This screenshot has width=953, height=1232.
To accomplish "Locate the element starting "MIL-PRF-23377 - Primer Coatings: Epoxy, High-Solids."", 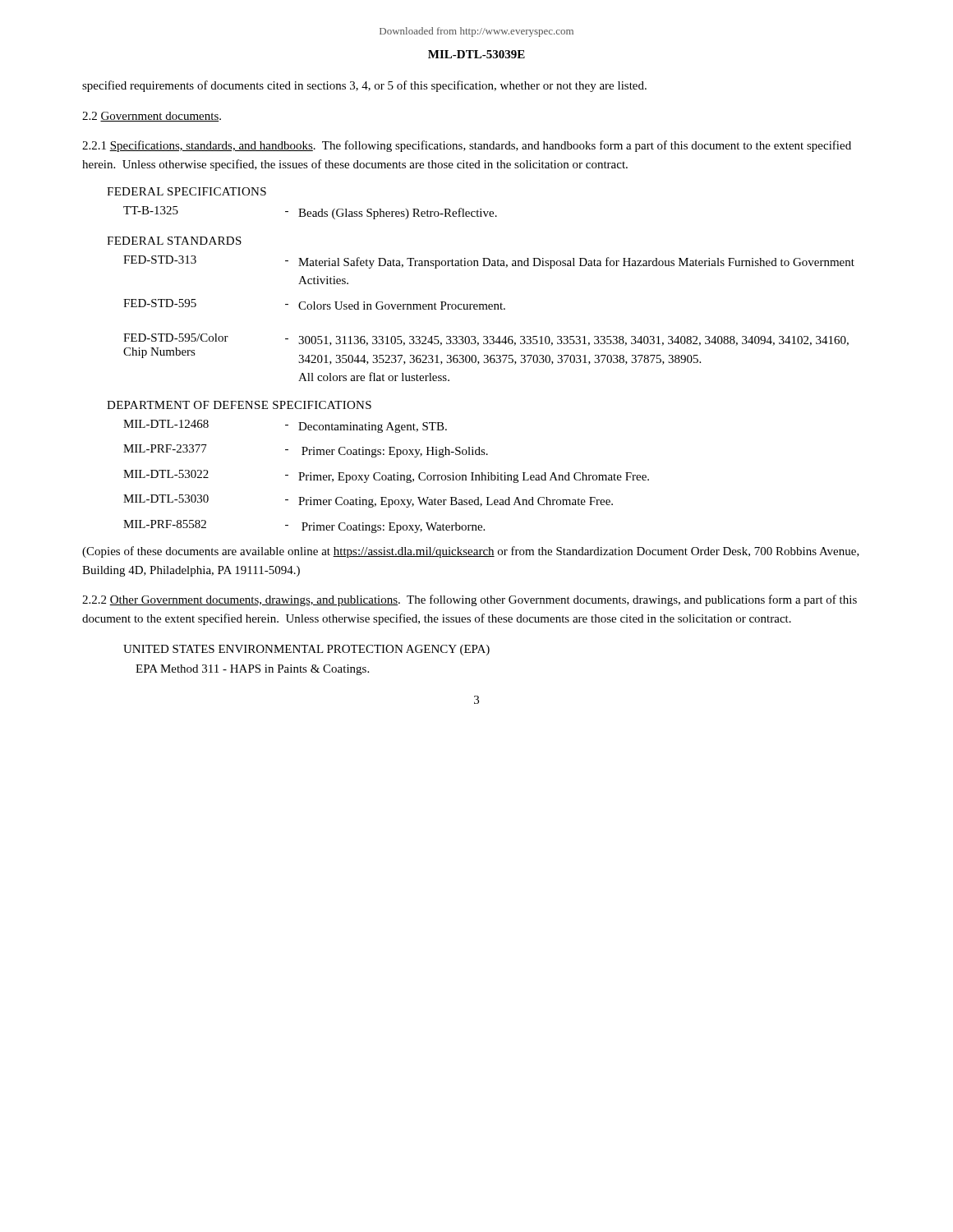I will (x=497, y=451).
